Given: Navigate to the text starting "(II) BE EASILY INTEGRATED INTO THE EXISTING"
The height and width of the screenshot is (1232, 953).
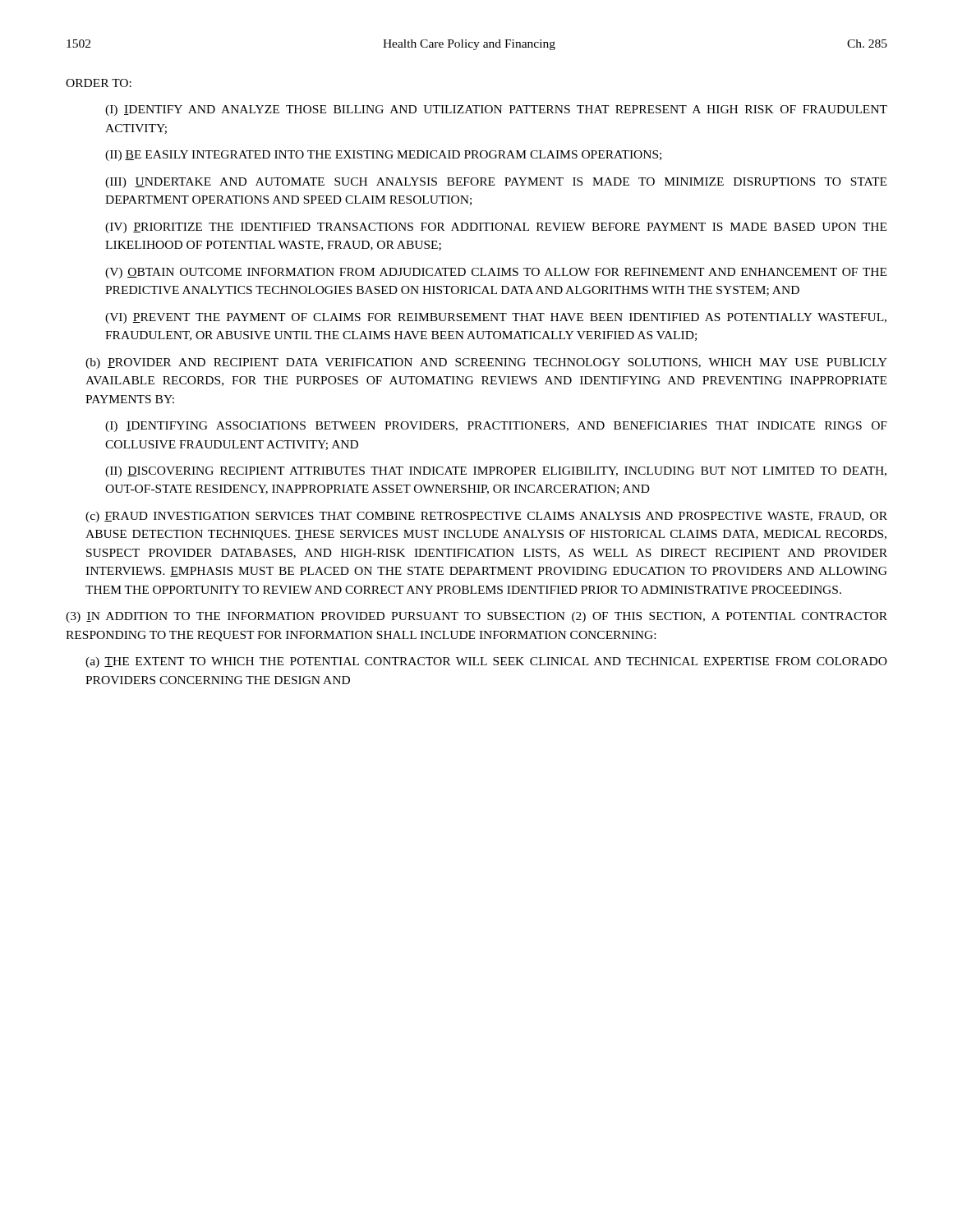Looking at the screenshot, I should tap(384, 154).
